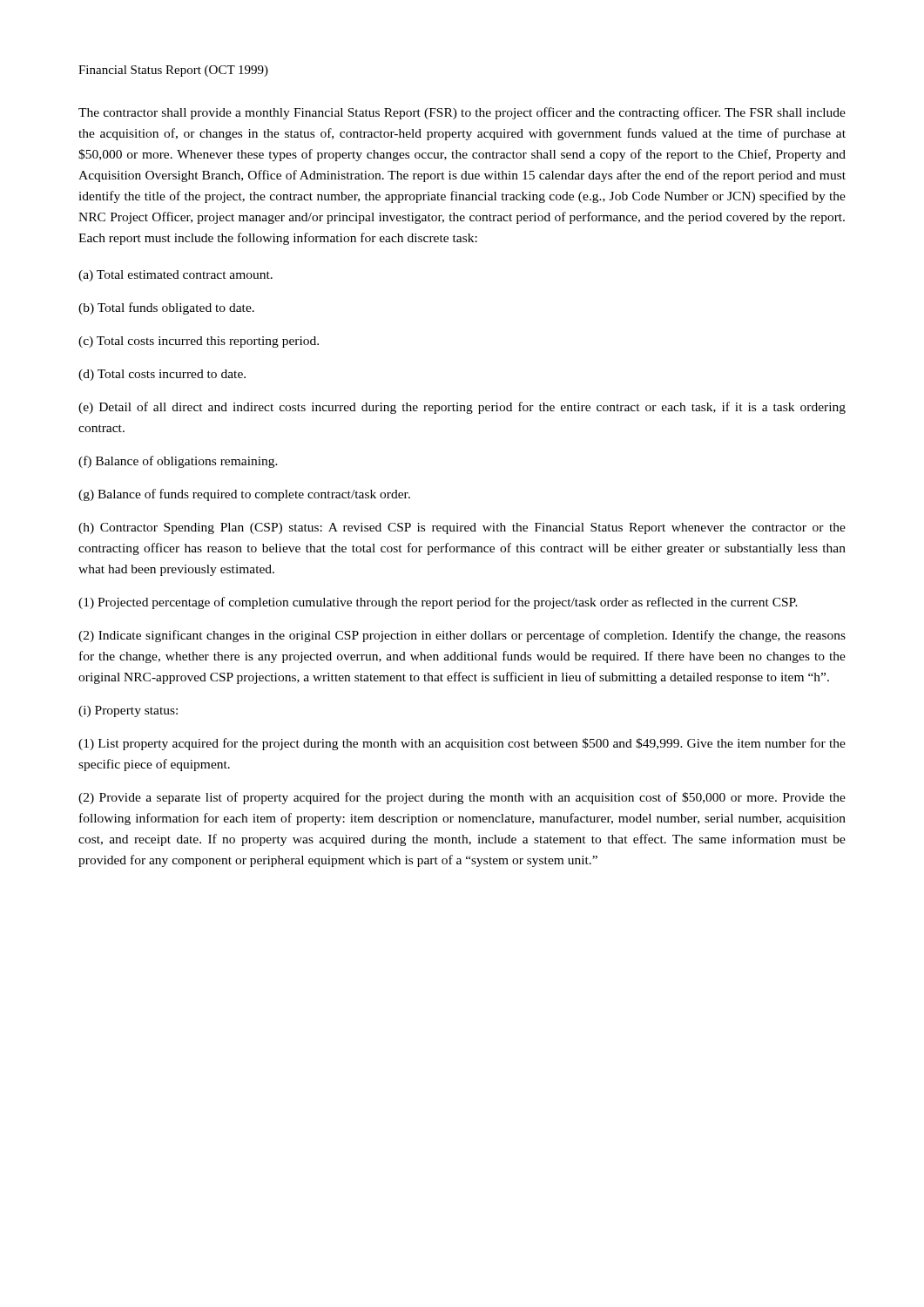This screenshot has height=1307, width=924.
Task: Where does it say "(b) Total funds obligated to date."?
Action: (167, 307)
